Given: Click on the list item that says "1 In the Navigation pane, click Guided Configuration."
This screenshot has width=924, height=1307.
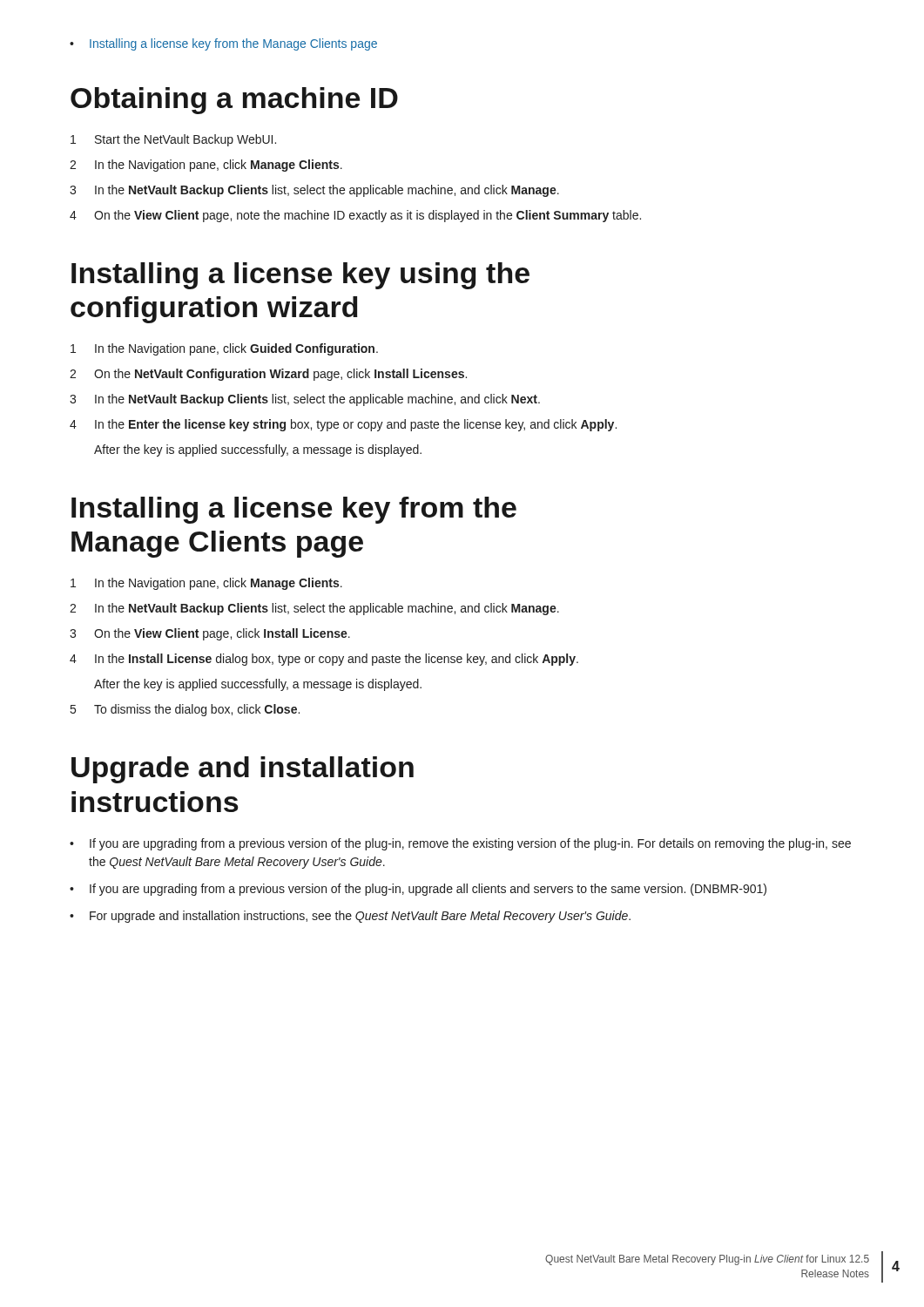Looking at the screenshot, I should 224,349.
